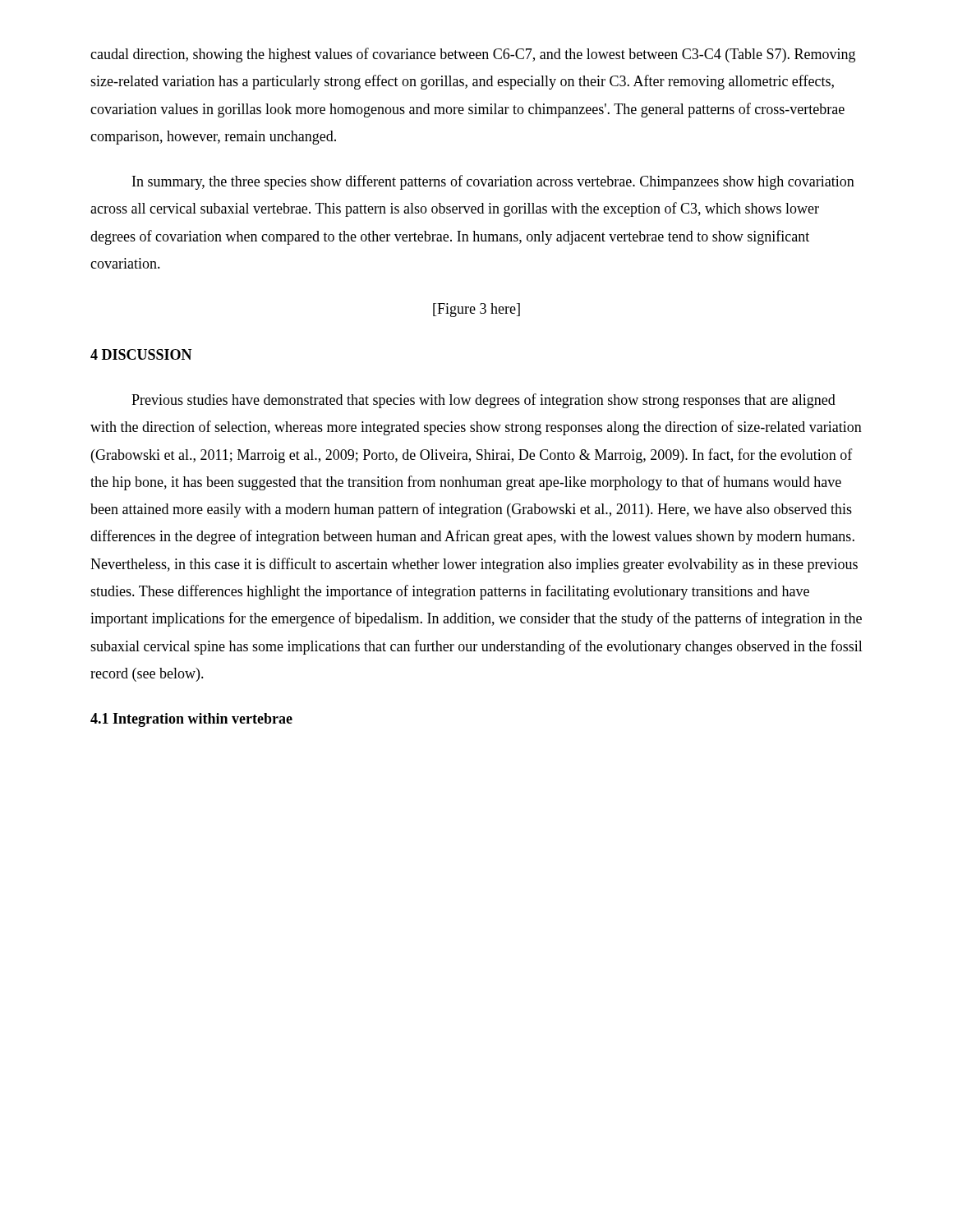Where is the passage that starts "caudal direction, showing the highest values of covariance"?
The image size is (953, 1232).
[476, 96]
